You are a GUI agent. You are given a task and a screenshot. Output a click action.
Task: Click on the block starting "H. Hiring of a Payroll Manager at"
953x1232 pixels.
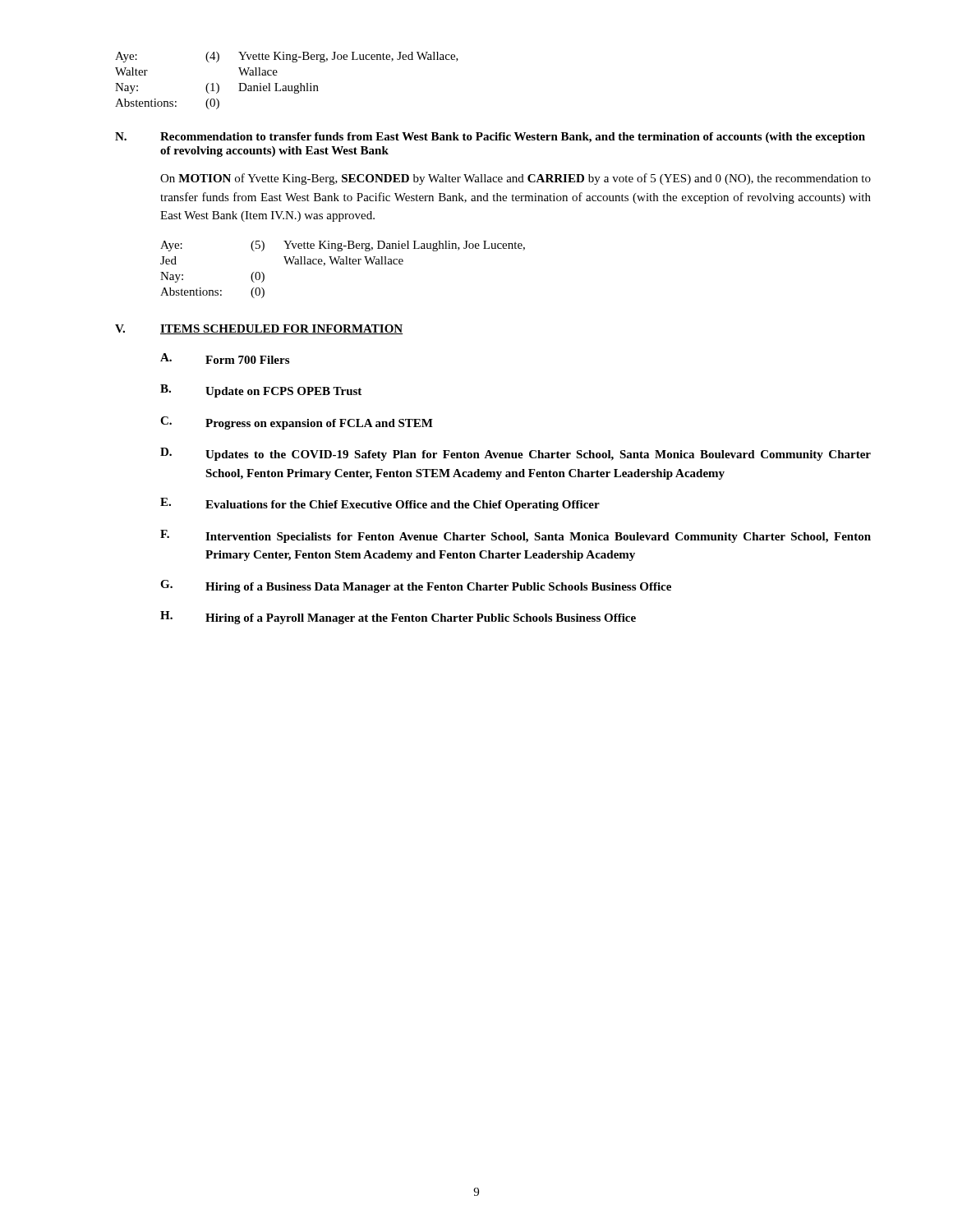click(x=516, y=618)
